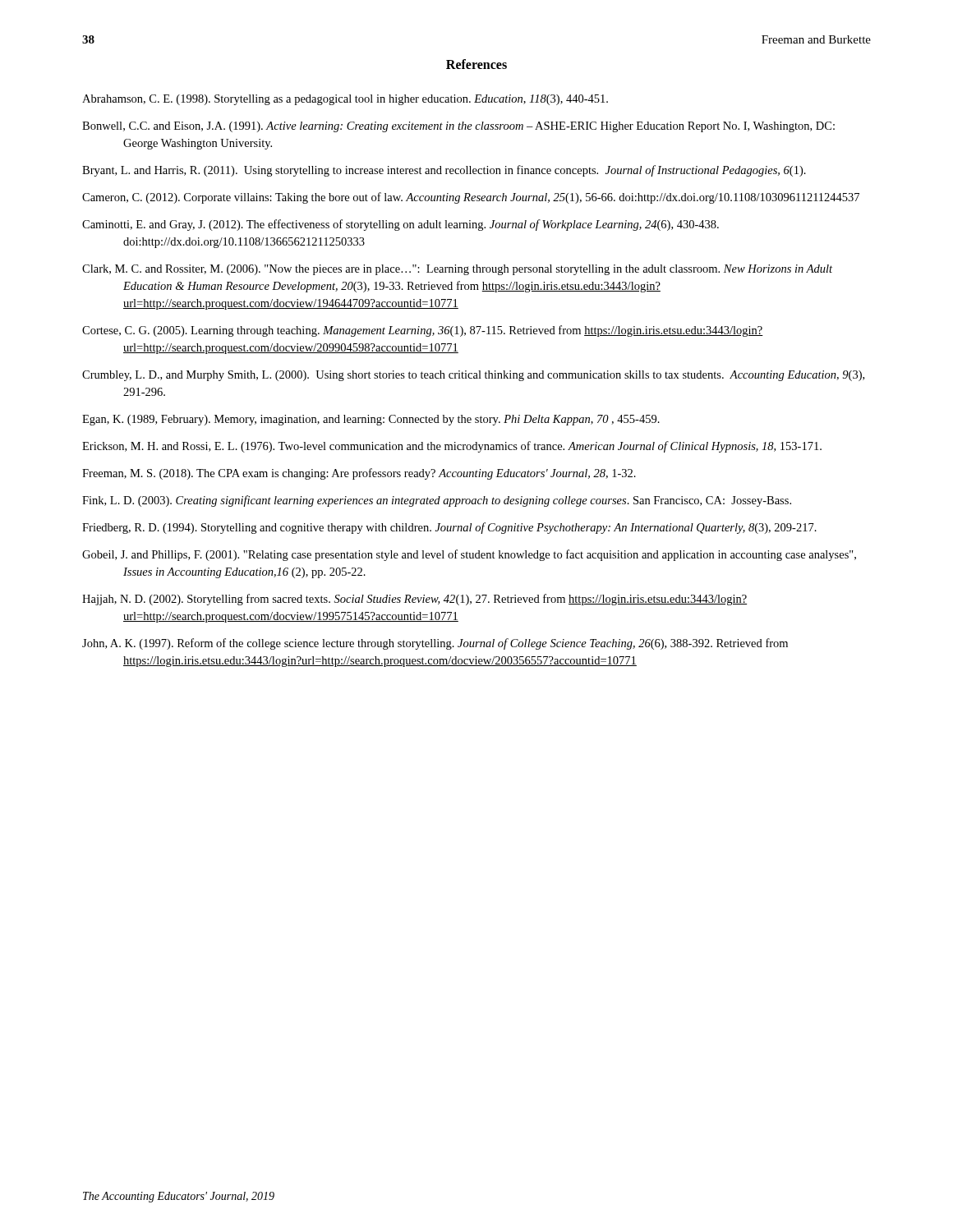Click on the list item containing "Freeman, M. S. (2018). The CPA exam"
Viewport: 953px width, 1232px height.
359,473
